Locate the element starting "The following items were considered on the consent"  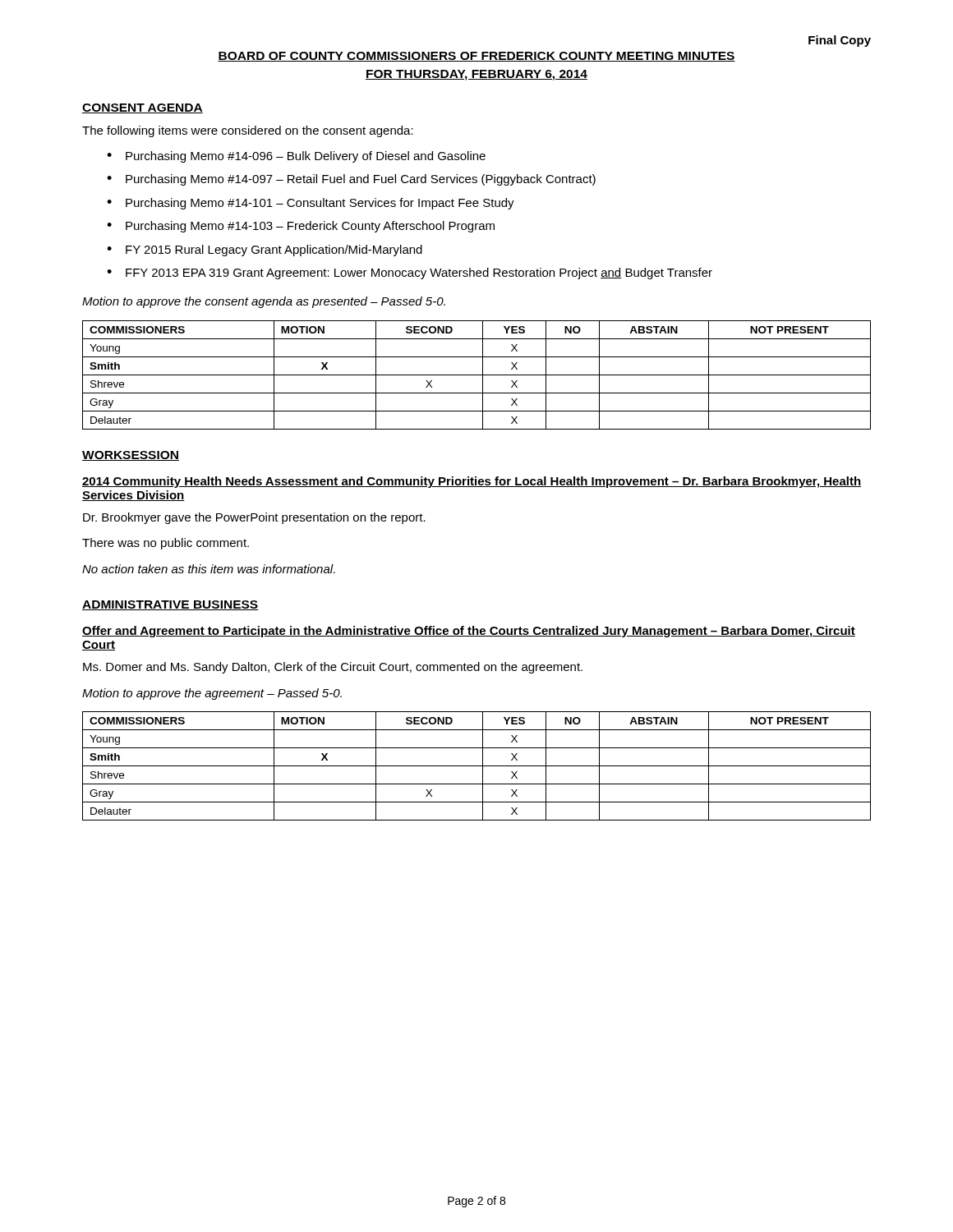pyautogui.click(x=248, y=130)
